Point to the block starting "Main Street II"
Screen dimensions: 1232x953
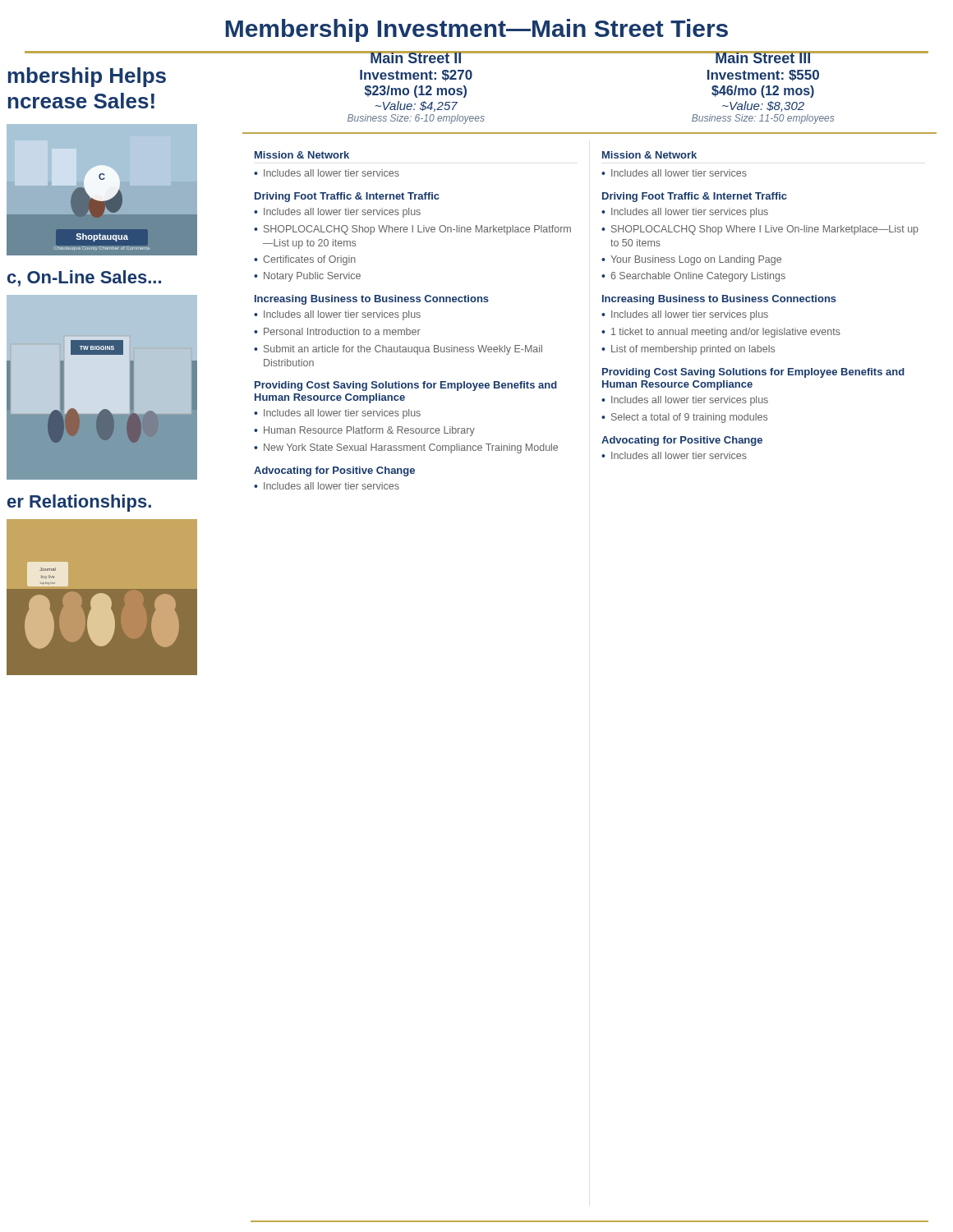coord(416,87)
